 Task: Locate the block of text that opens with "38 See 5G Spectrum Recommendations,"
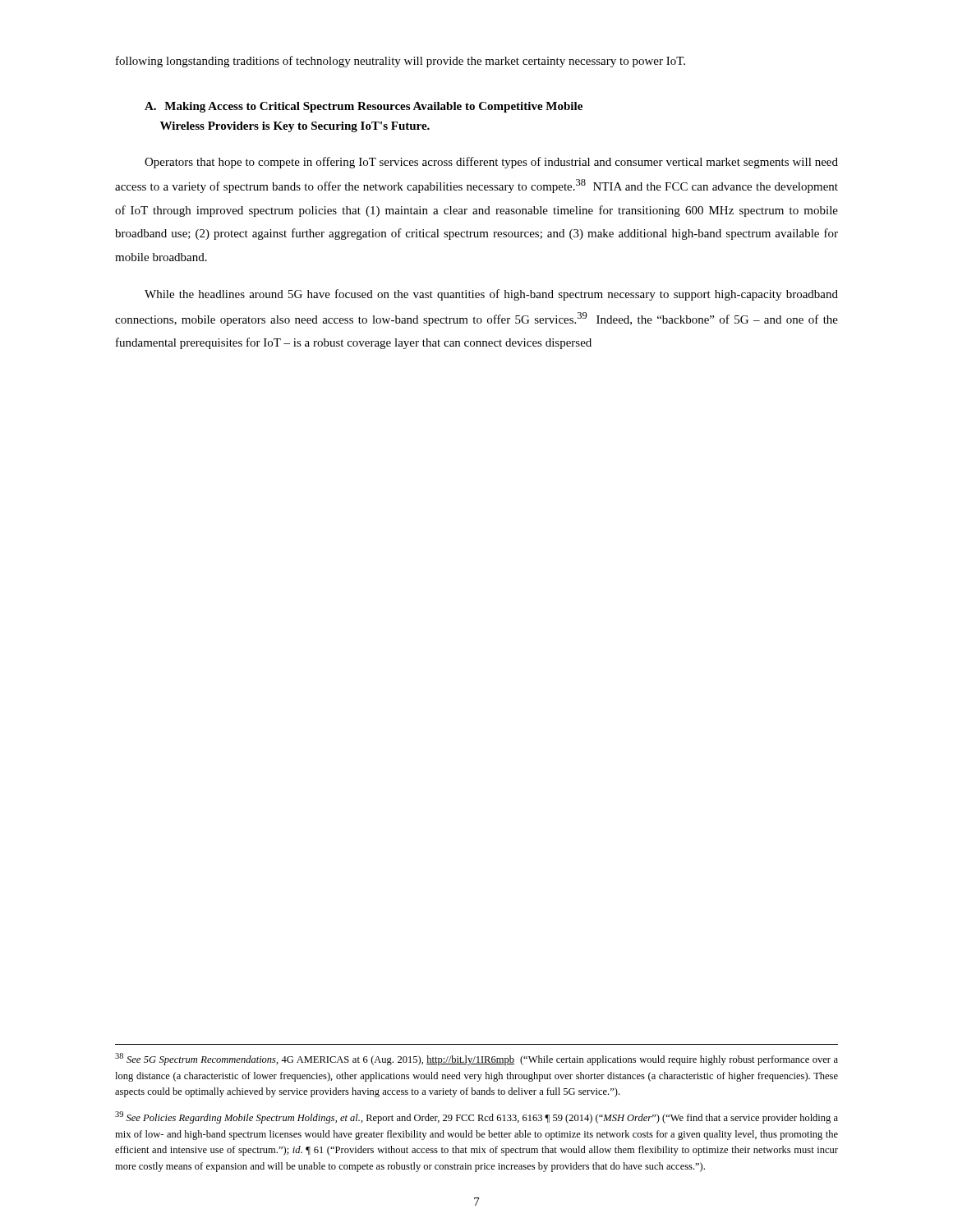pyautogui.click(x=476, y=1074)
